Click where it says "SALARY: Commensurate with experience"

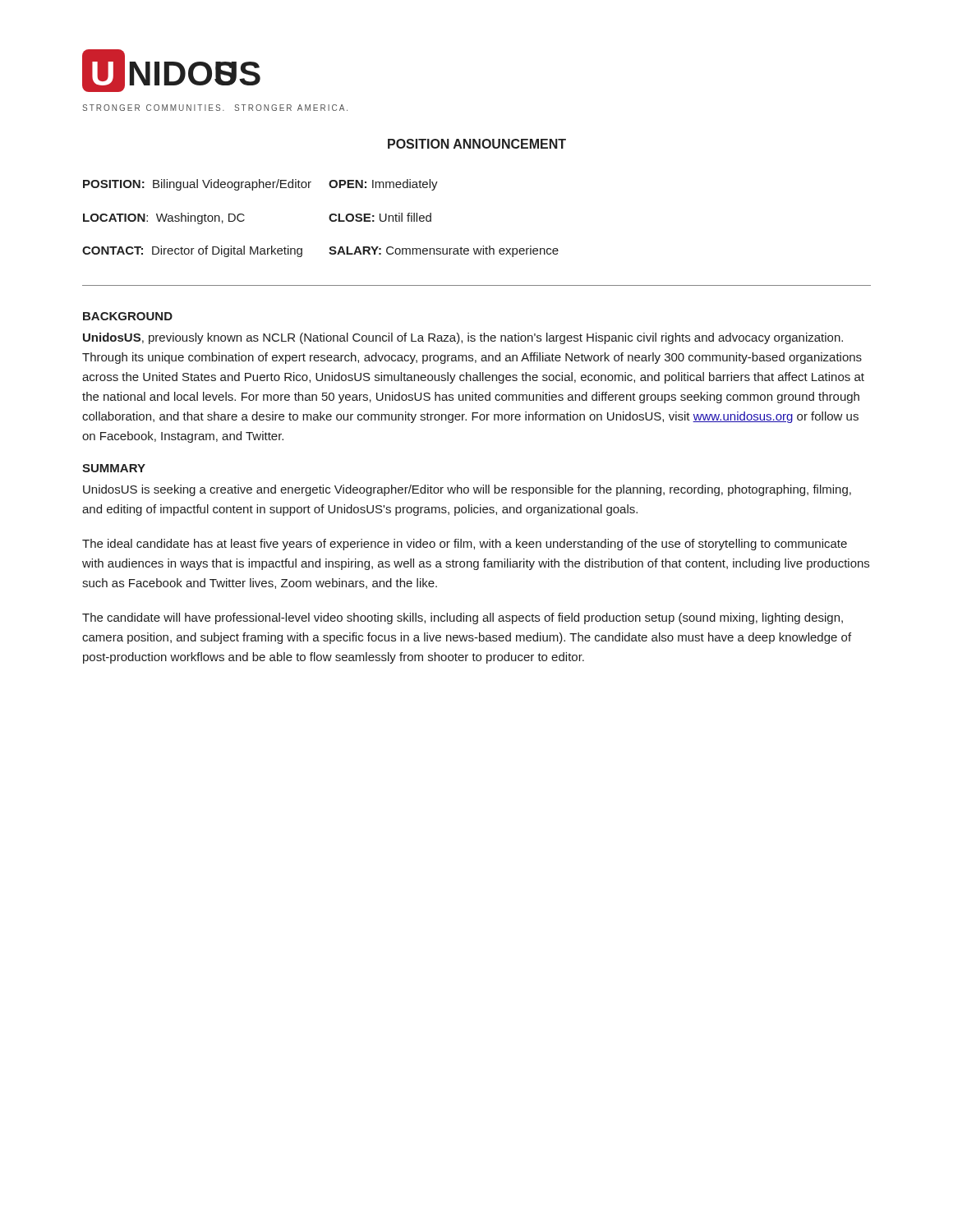444,250
